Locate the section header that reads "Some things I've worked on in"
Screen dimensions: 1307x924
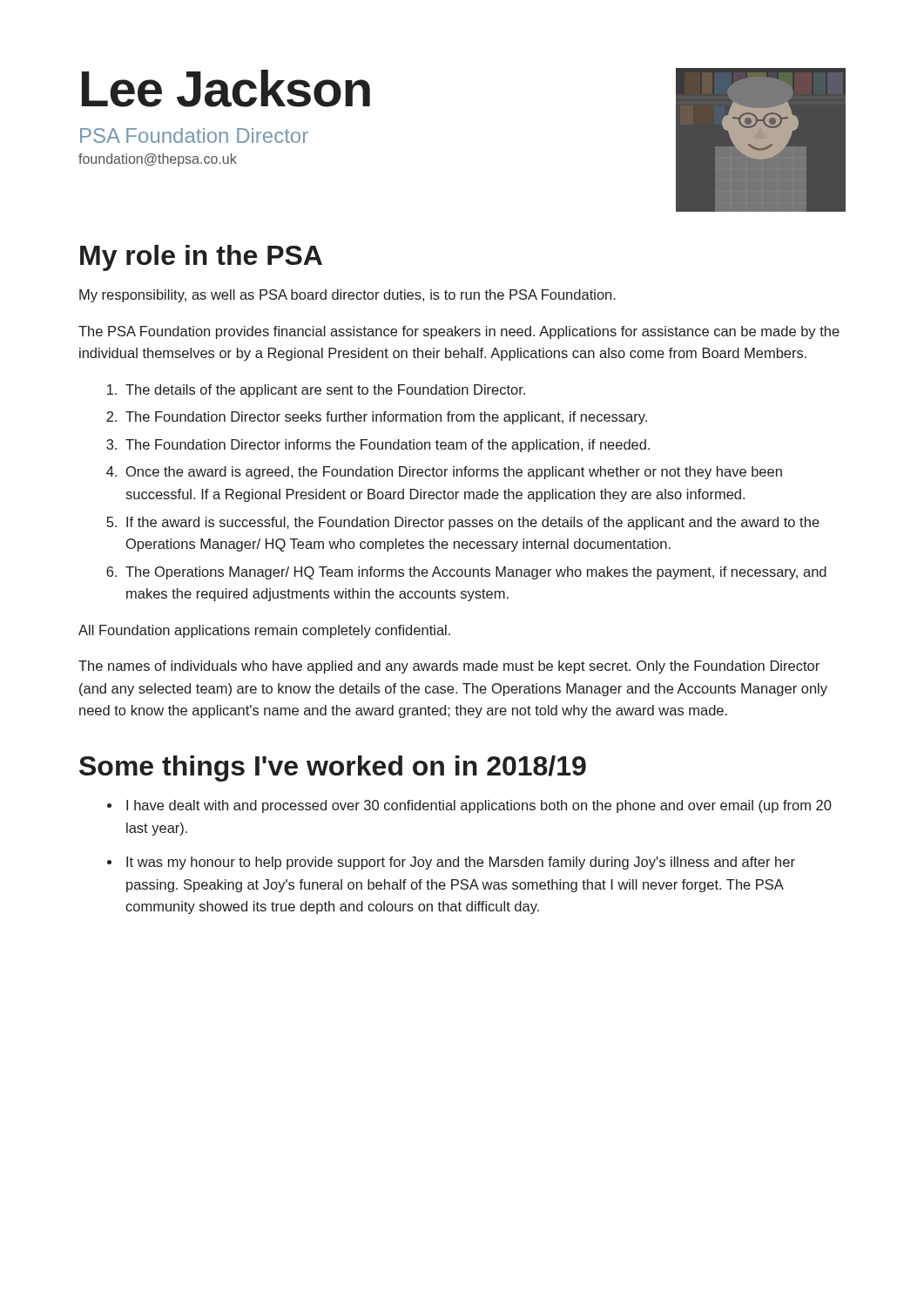(462, 766)
